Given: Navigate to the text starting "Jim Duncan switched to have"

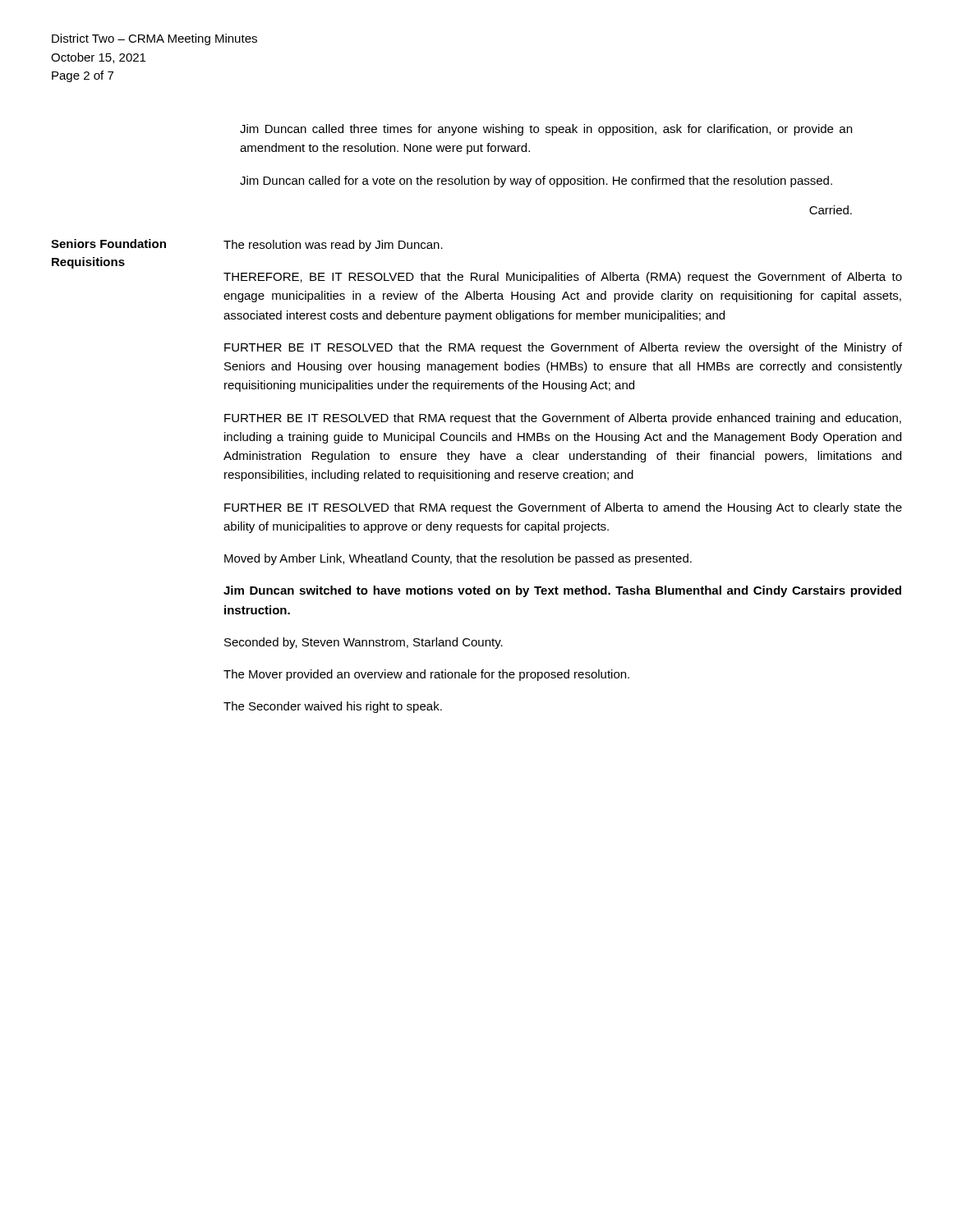Looking at the screenshot, I should 563,600.
